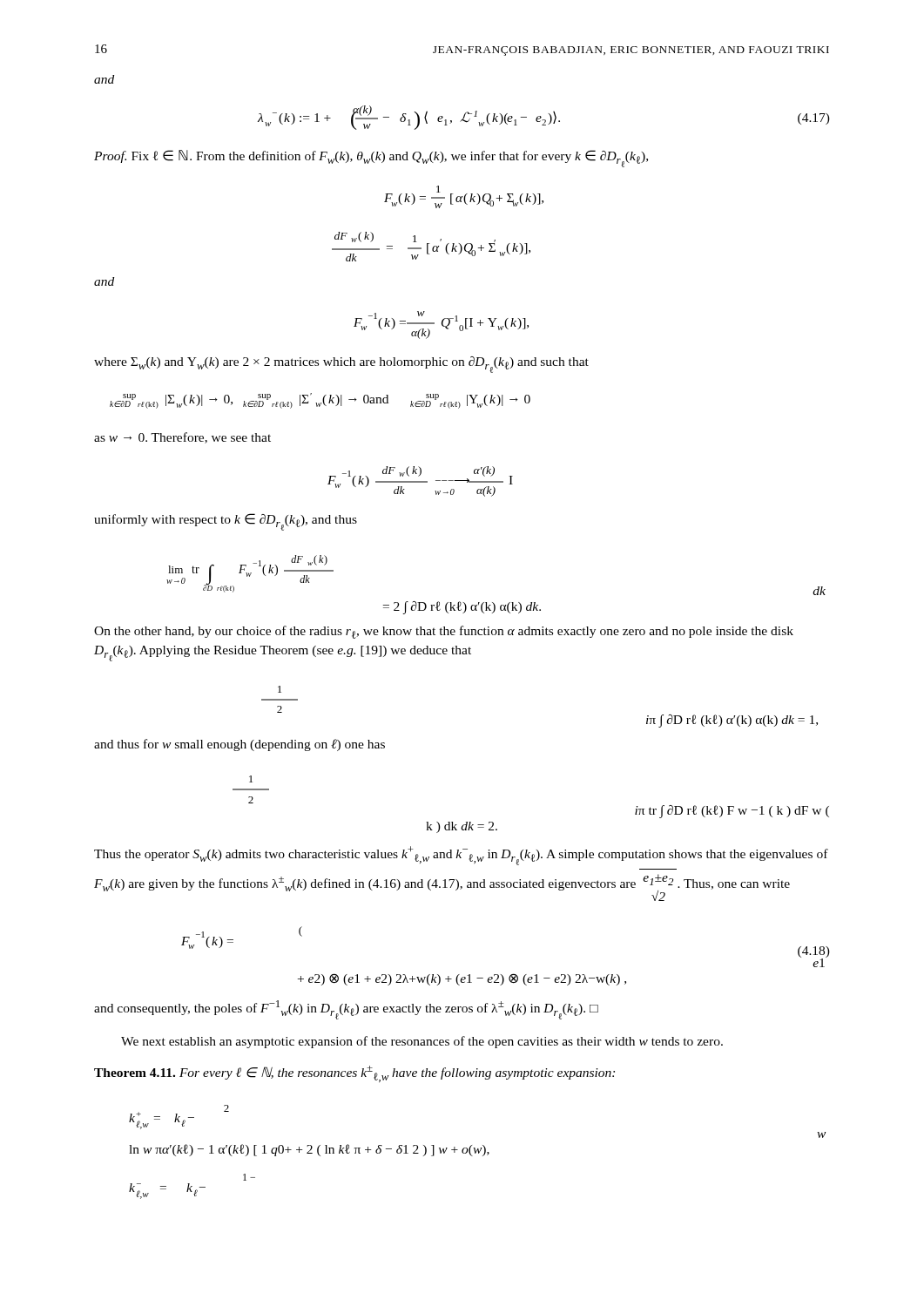Where is the passage that starts "uniformly with respect to k ∈ ∂Drℓ(kℓ), and"?

tap(226, 522)
